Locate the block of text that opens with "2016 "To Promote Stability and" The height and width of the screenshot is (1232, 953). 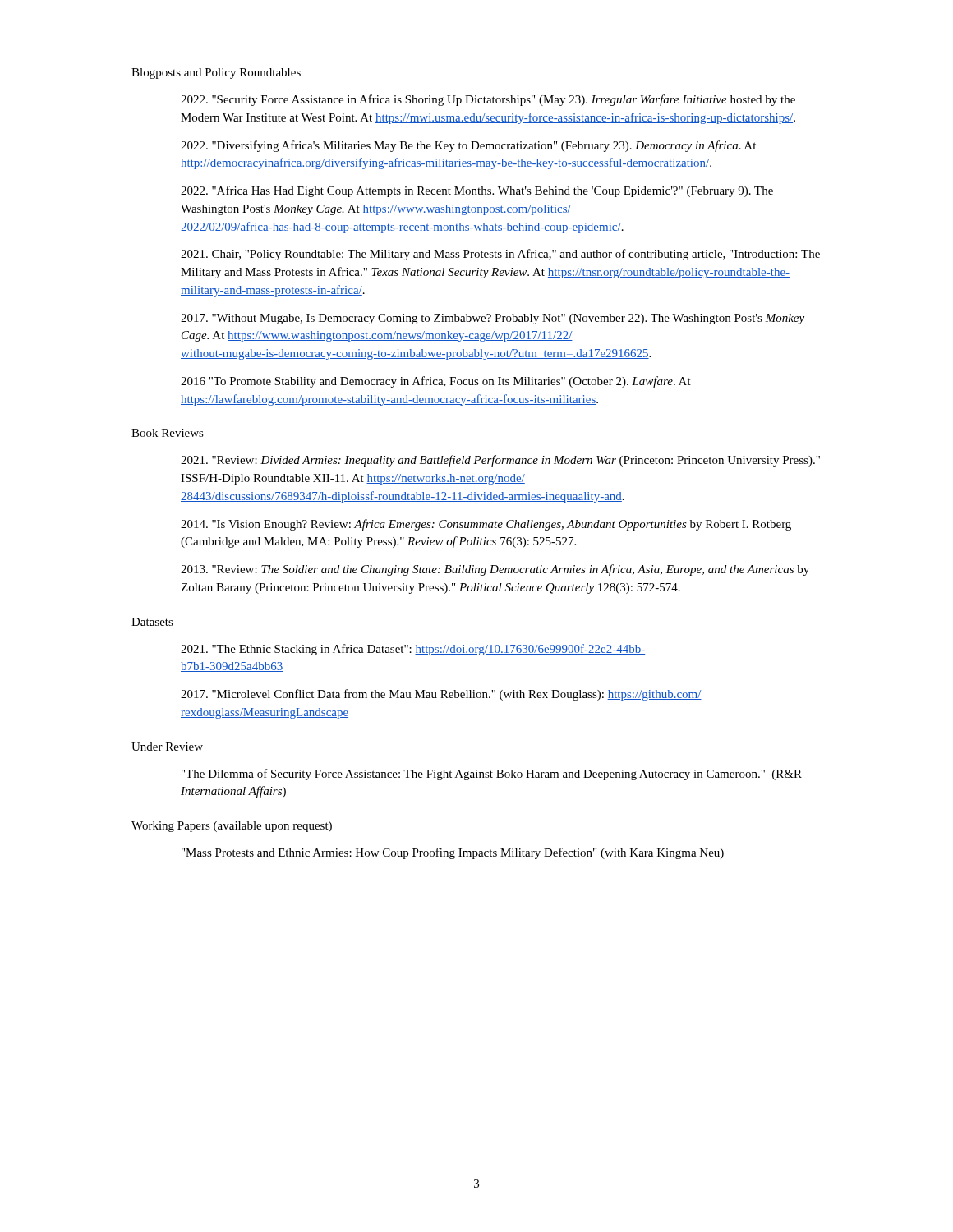436,390
